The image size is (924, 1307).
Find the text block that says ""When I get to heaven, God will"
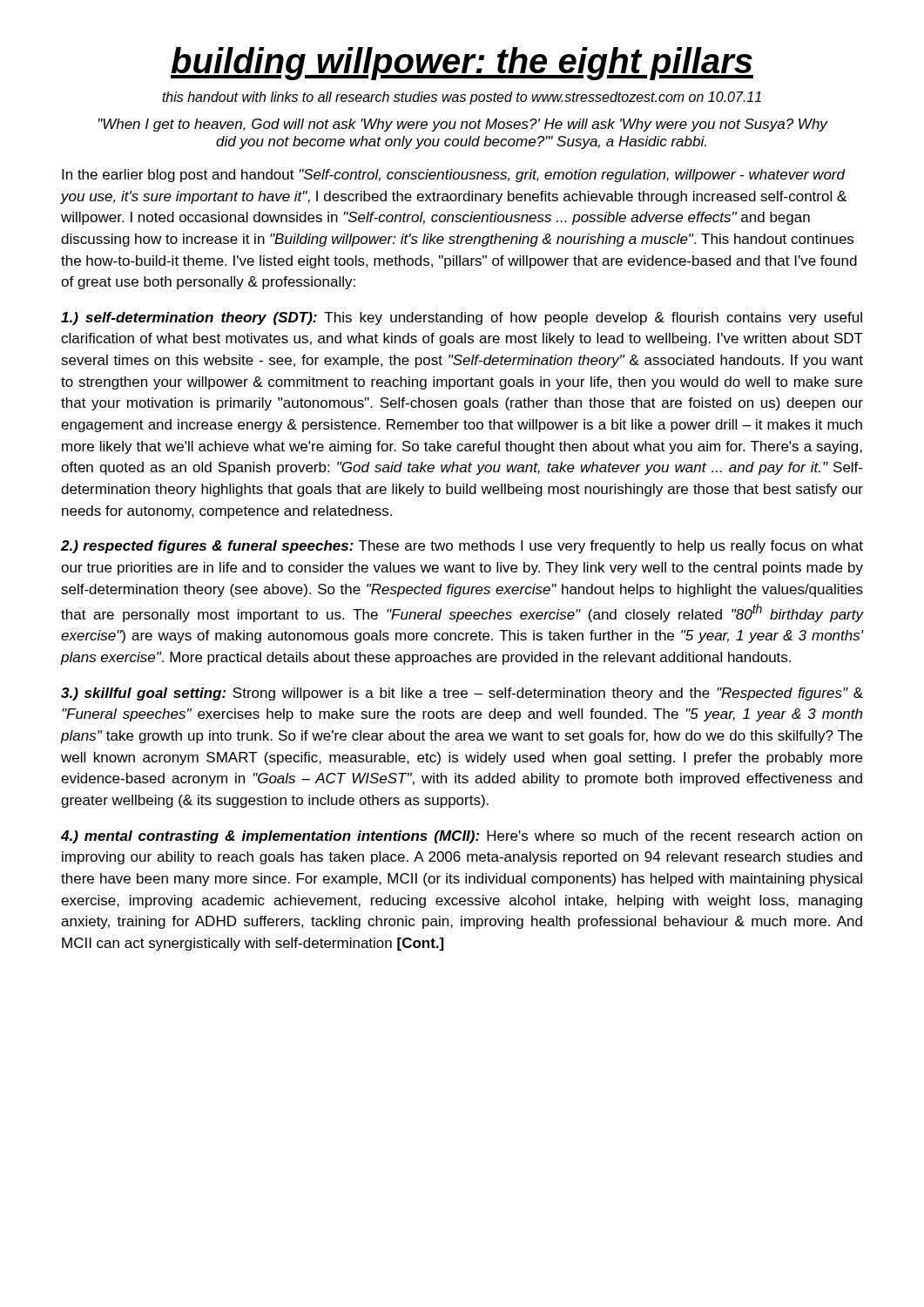click(462, 133)
